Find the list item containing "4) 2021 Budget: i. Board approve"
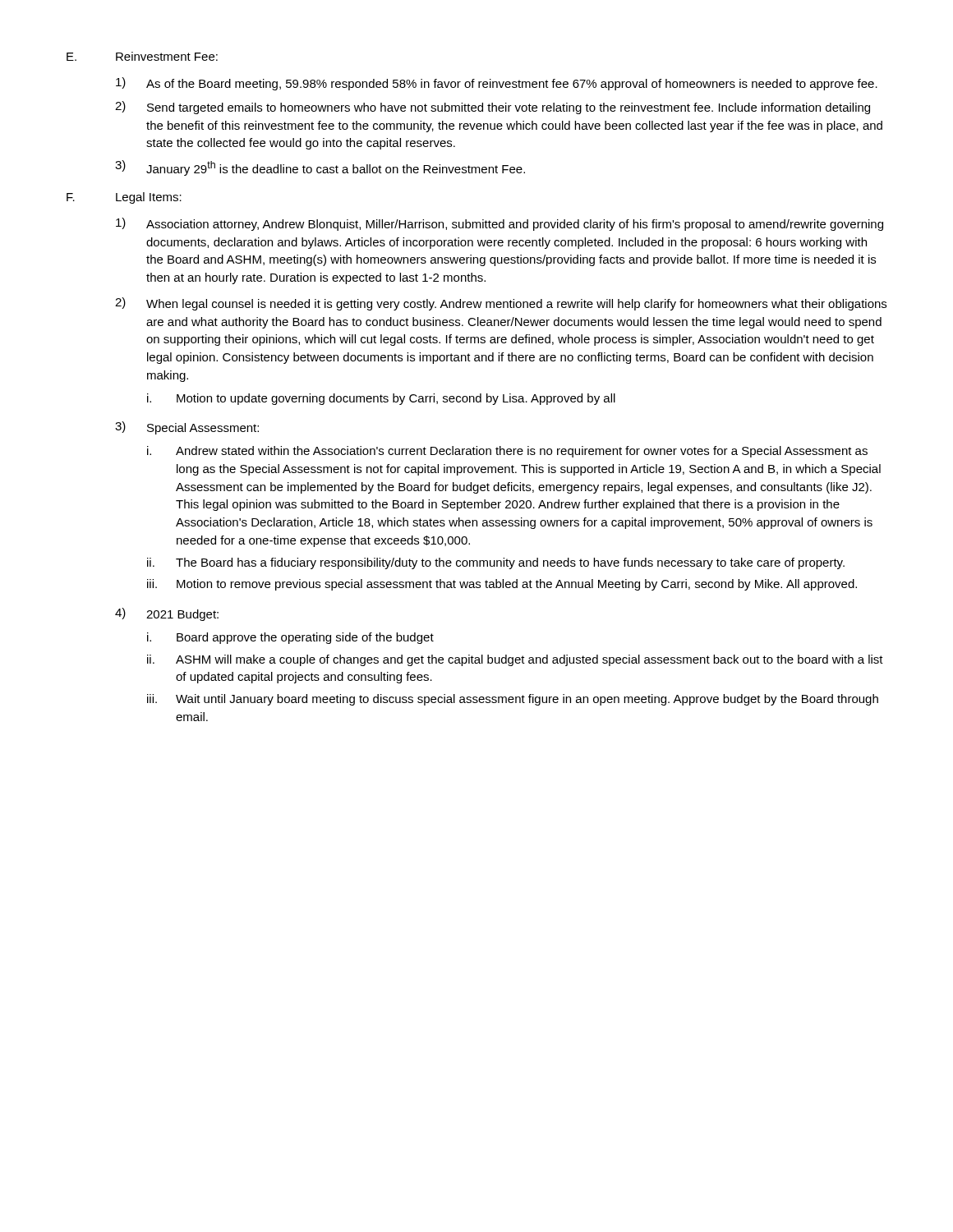The image size is (953, 1232). tap(501, 667)
